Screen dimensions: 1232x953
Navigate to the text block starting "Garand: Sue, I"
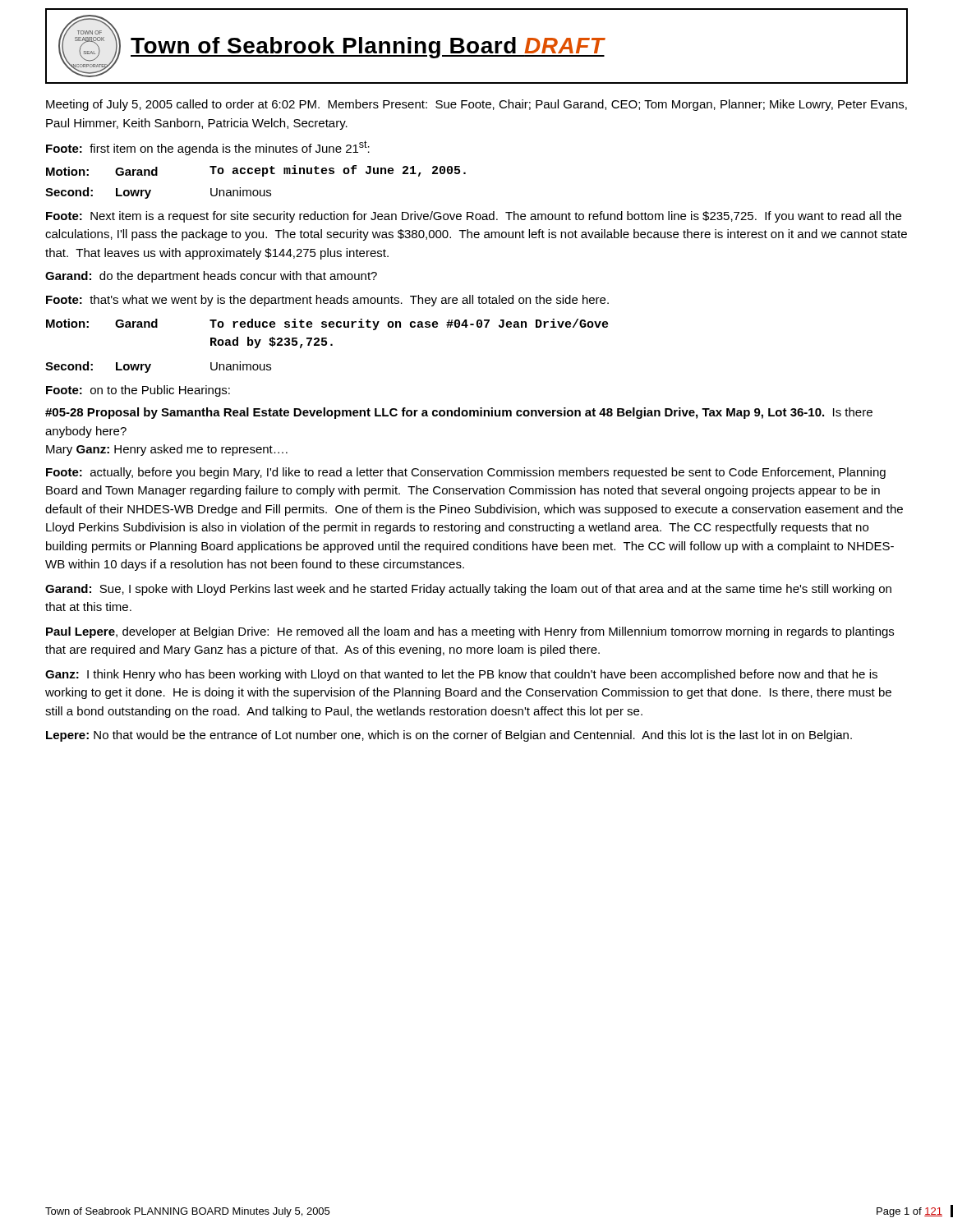(469, 597)
